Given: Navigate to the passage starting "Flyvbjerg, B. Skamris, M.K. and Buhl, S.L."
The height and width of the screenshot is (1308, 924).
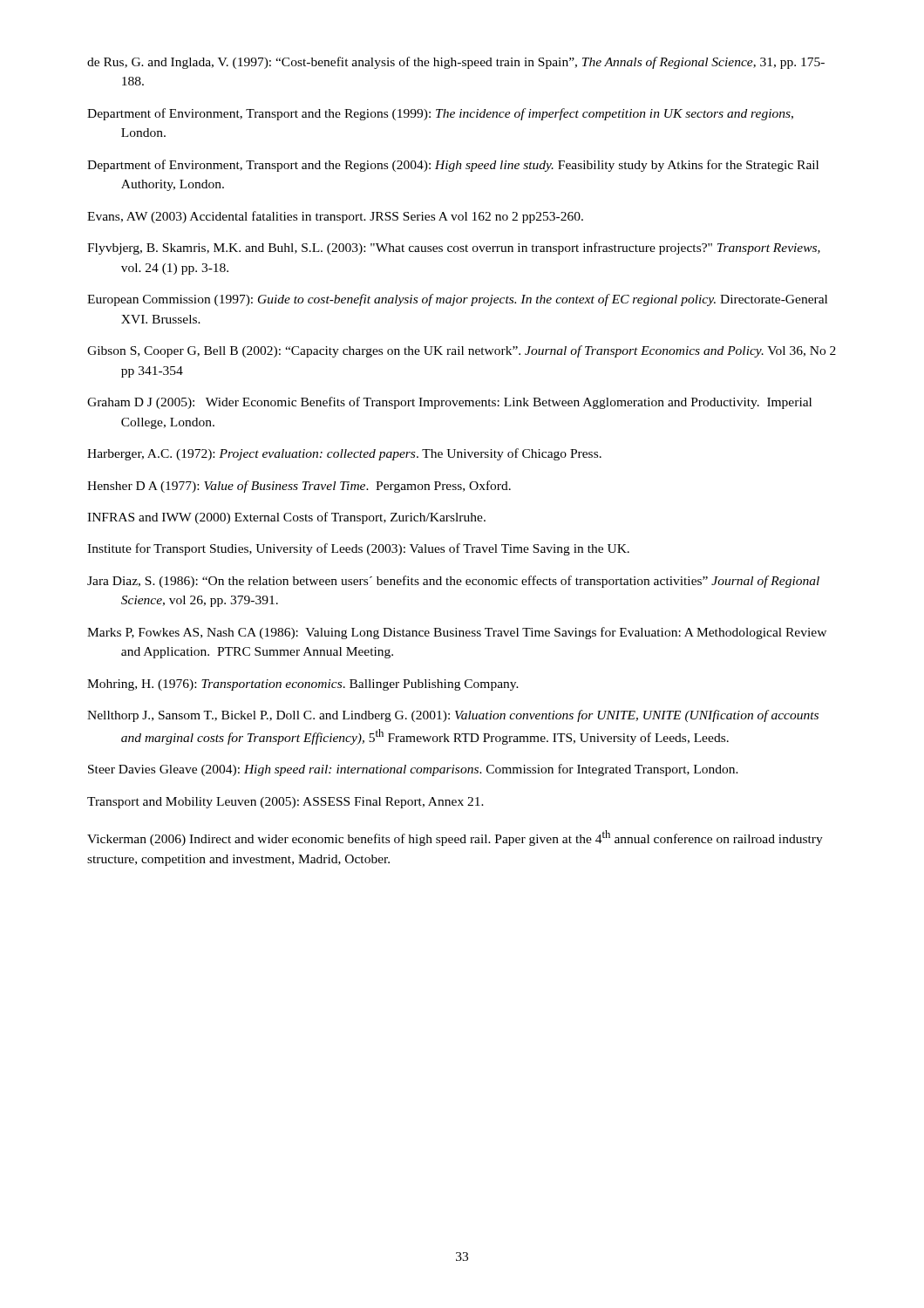Looking at the screenshot, I should pyautogui.click(x=454, y=257).
